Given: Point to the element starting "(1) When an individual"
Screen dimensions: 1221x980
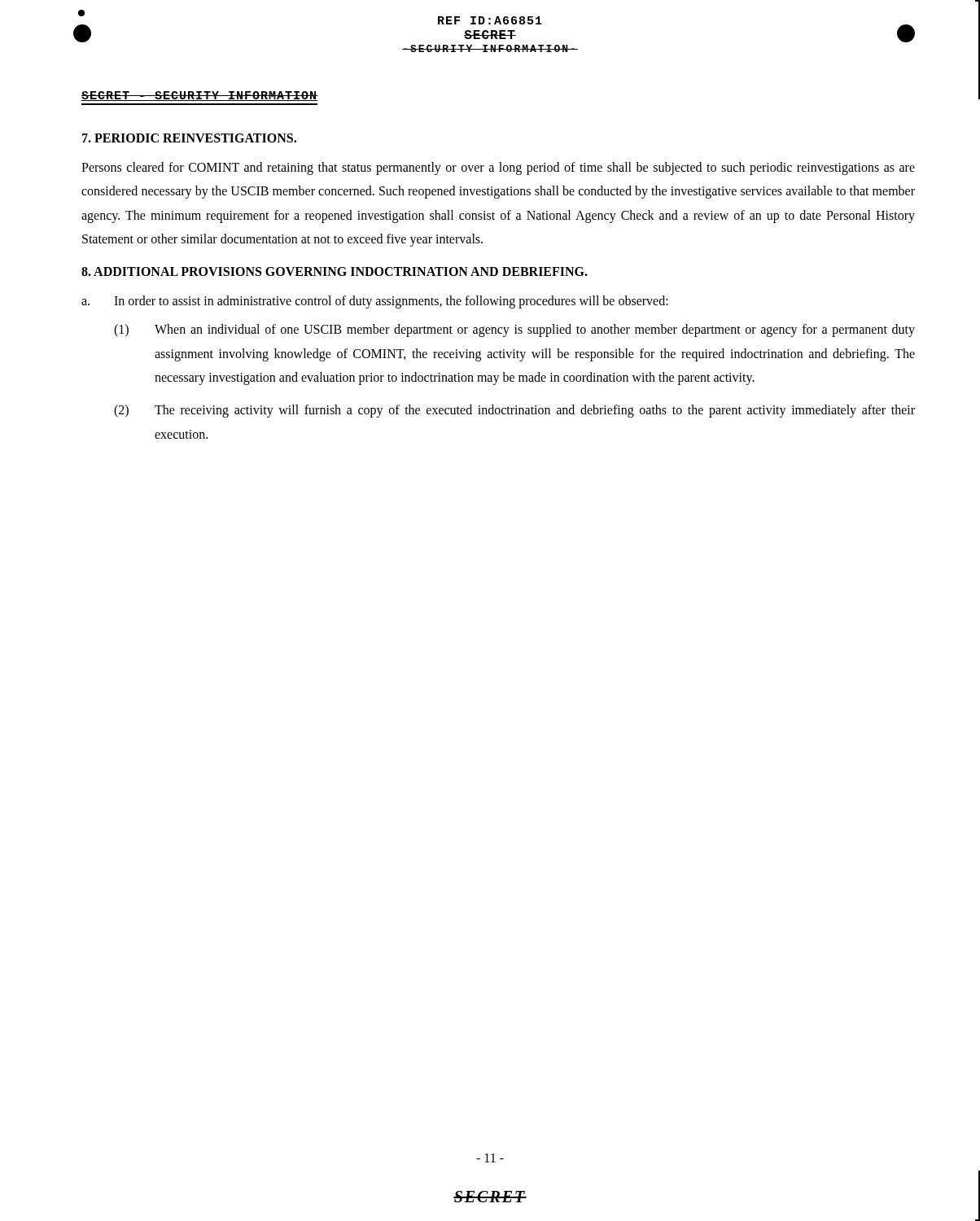Looking at the screenshot, I should tap(514, 354).
